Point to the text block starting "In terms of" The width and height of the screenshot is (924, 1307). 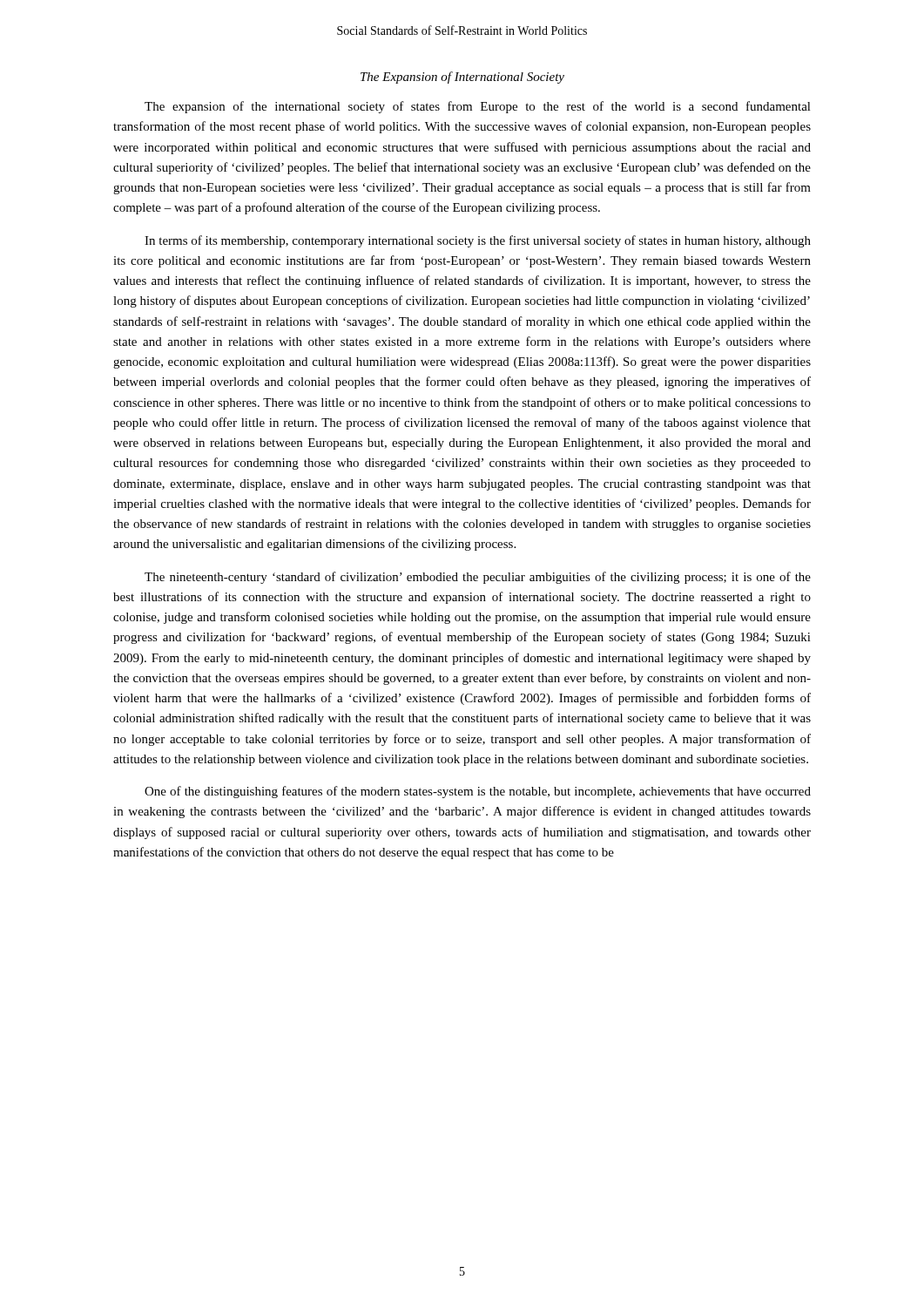point(462,392)
